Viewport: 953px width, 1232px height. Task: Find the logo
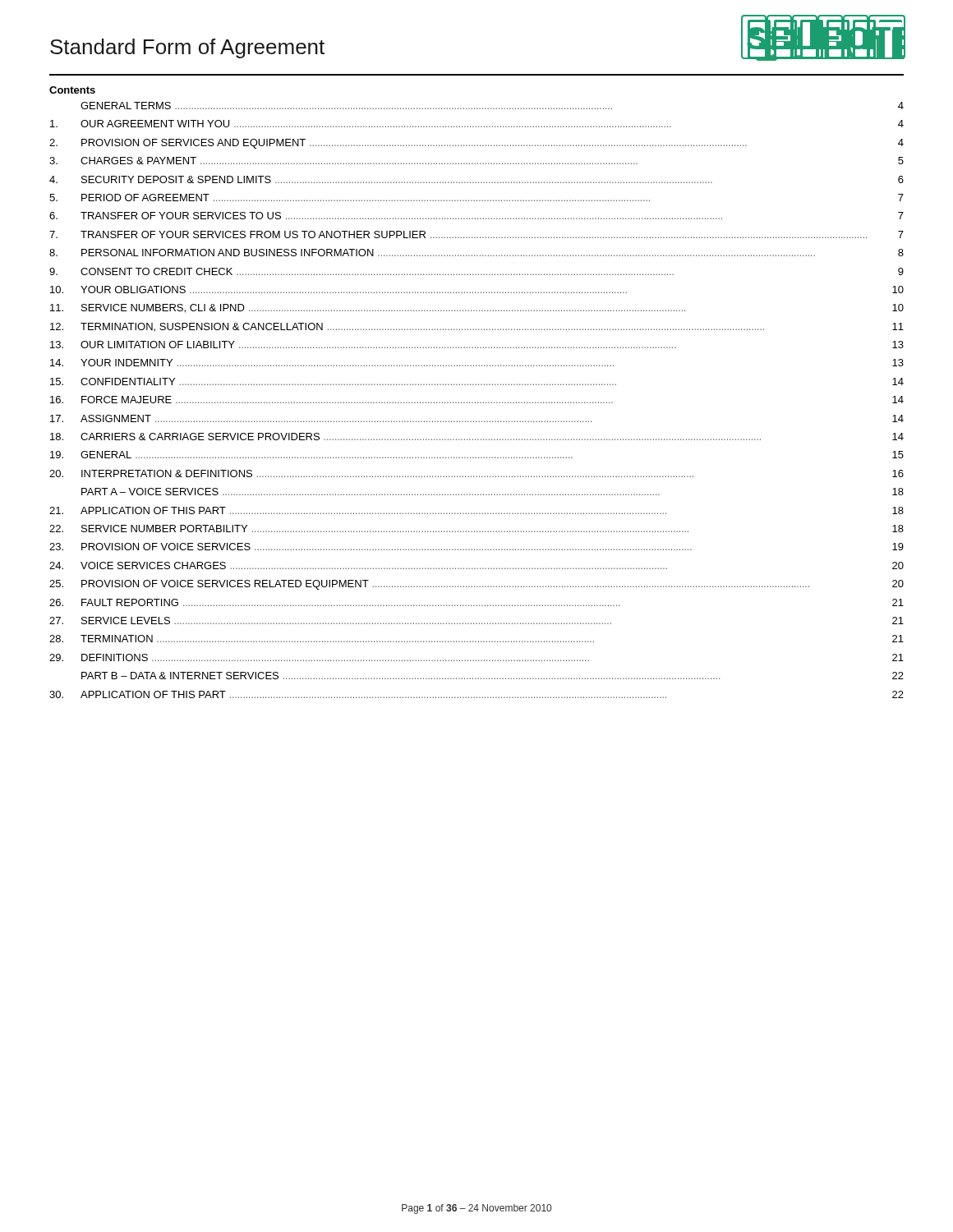pos(823,41)
